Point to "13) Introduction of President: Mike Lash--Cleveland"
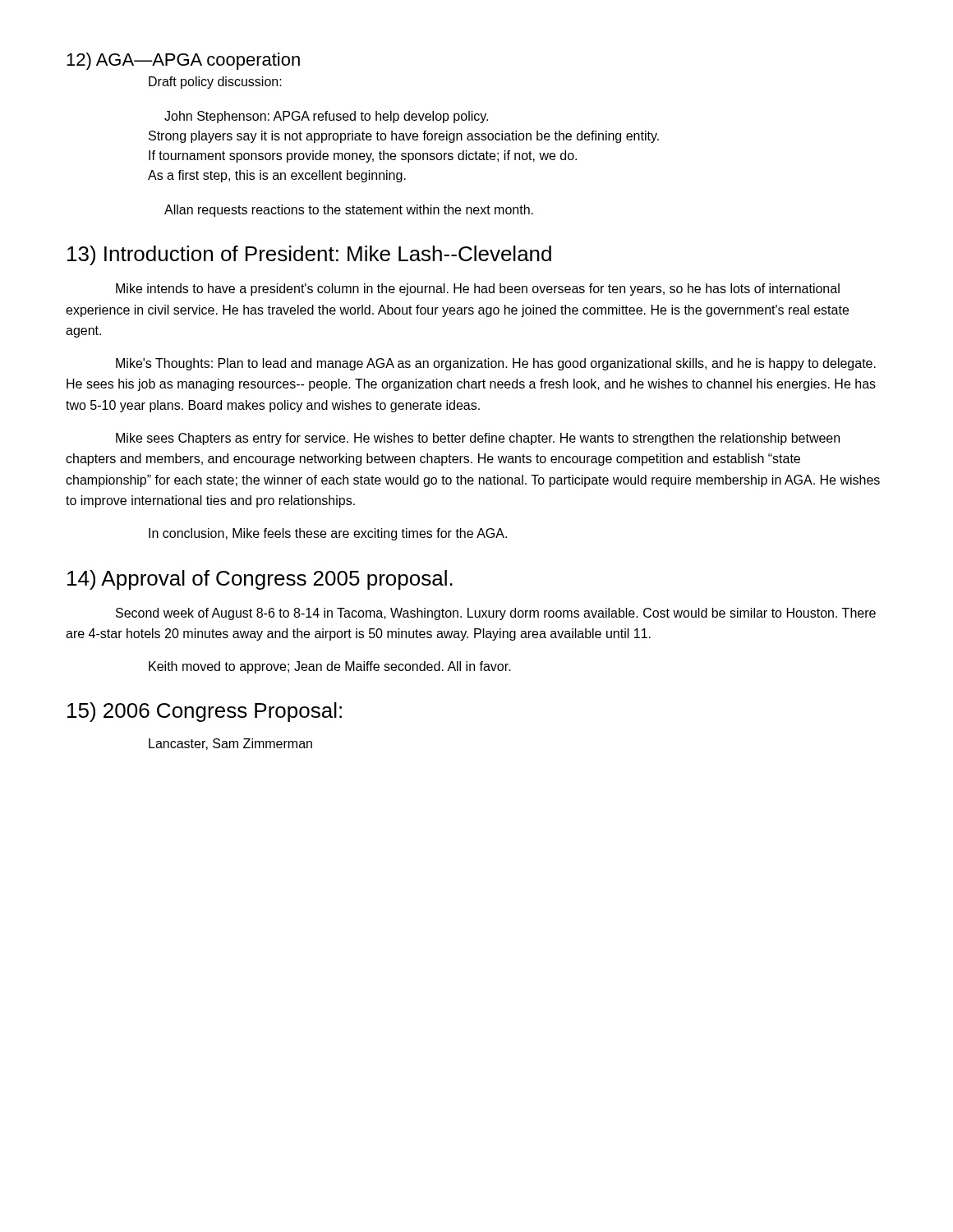953x1232 pixels. 309,254
